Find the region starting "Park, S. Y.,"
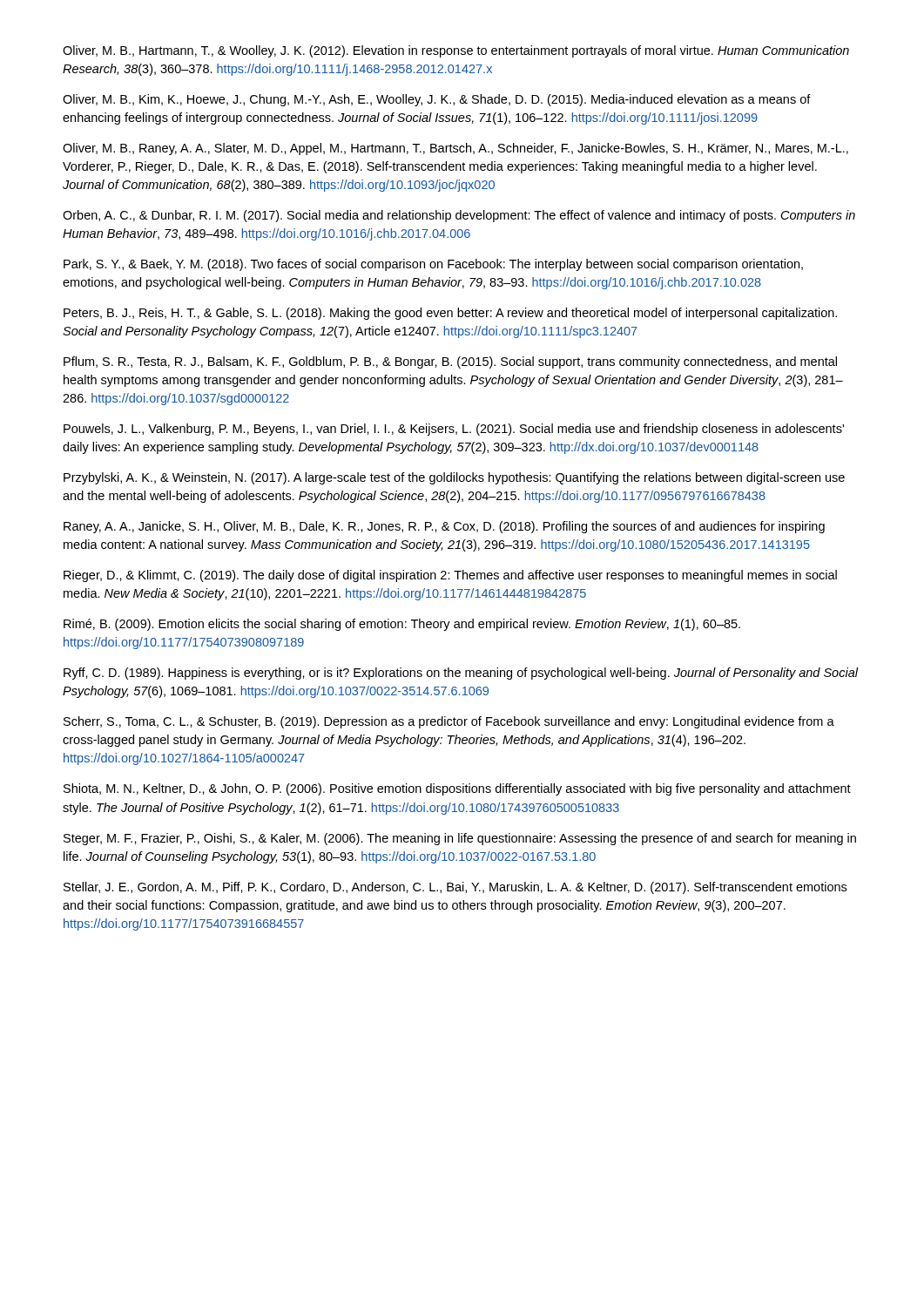This screenshot has height=1307, width=924. point(433,273)
